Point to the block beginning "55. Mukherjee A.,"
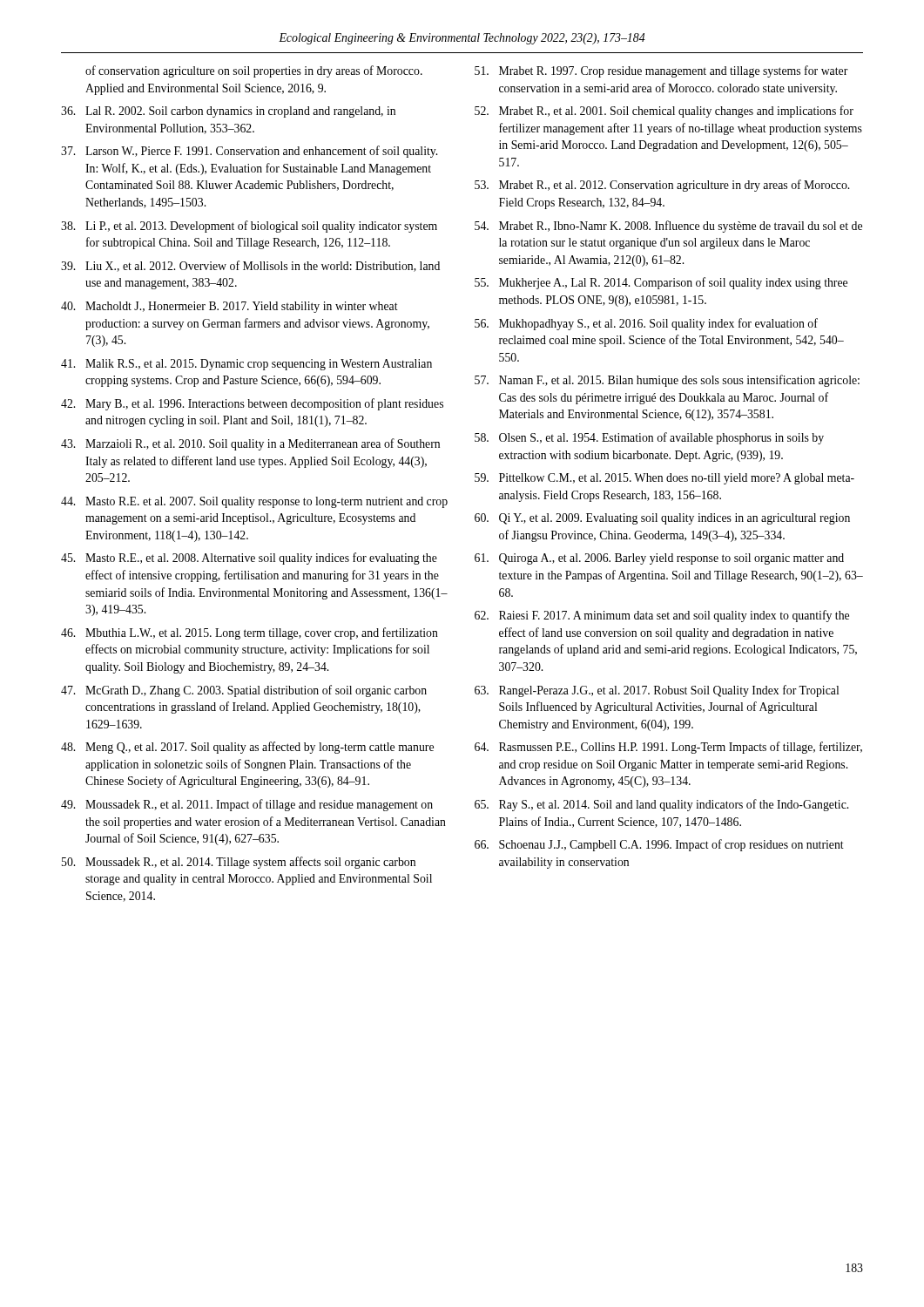This screenshot has height=1307, width=924. 669,292
